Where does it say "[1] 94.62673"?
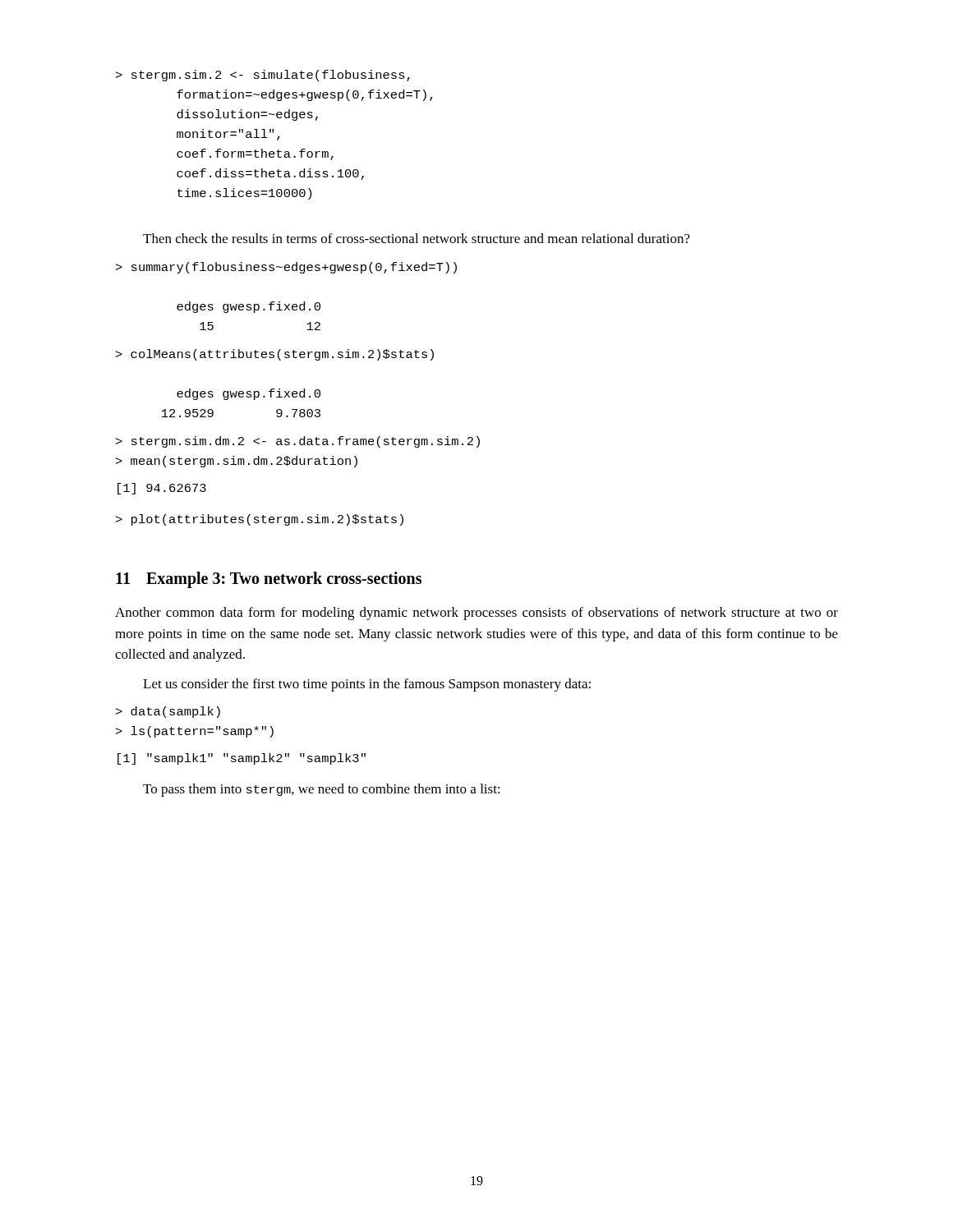The image size is (953, 1232). pyautogui.click(x=161, y=488)
